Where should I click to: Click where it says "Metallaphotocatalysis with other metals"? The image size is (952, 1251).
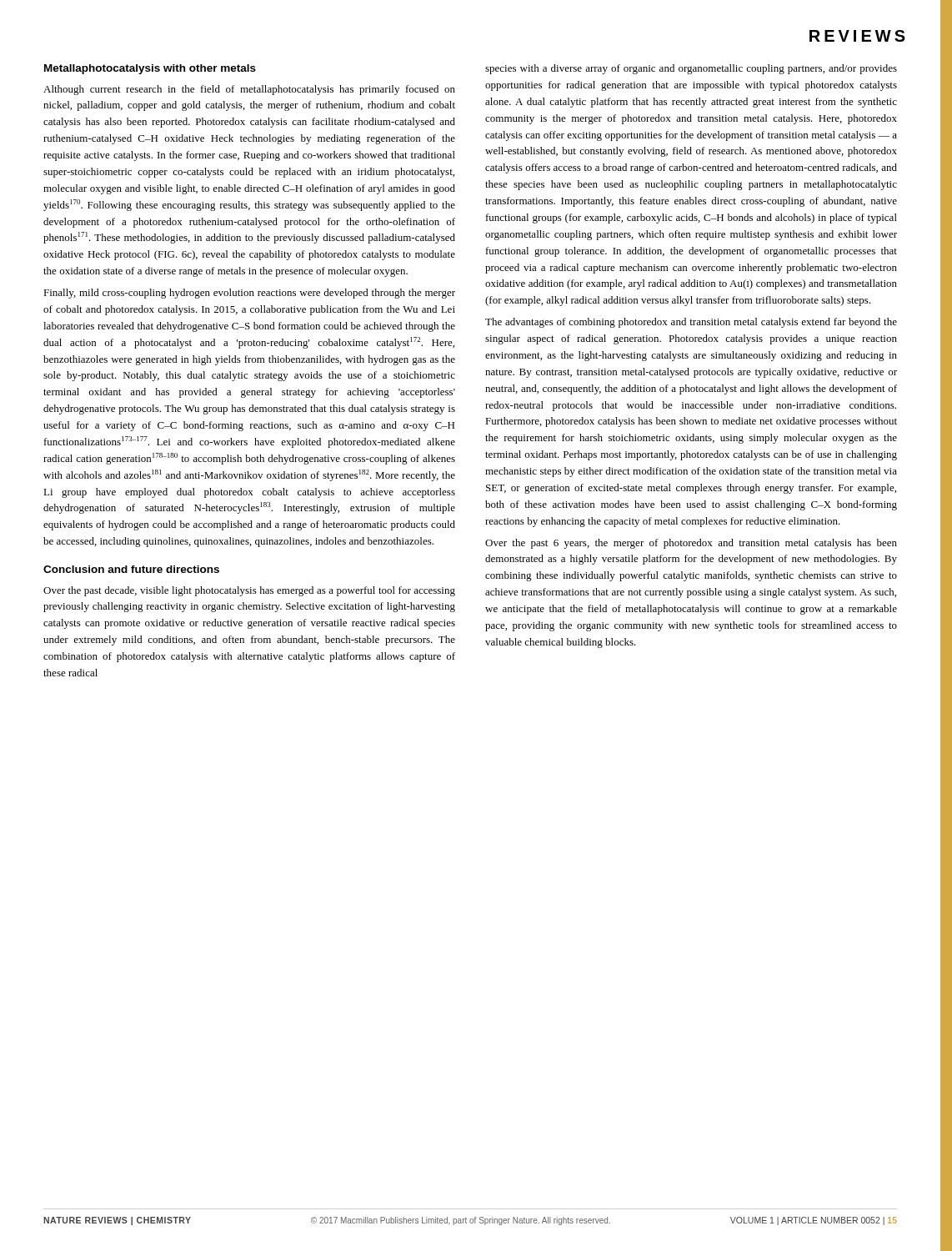pyautogui.click(x=150, y=68)
